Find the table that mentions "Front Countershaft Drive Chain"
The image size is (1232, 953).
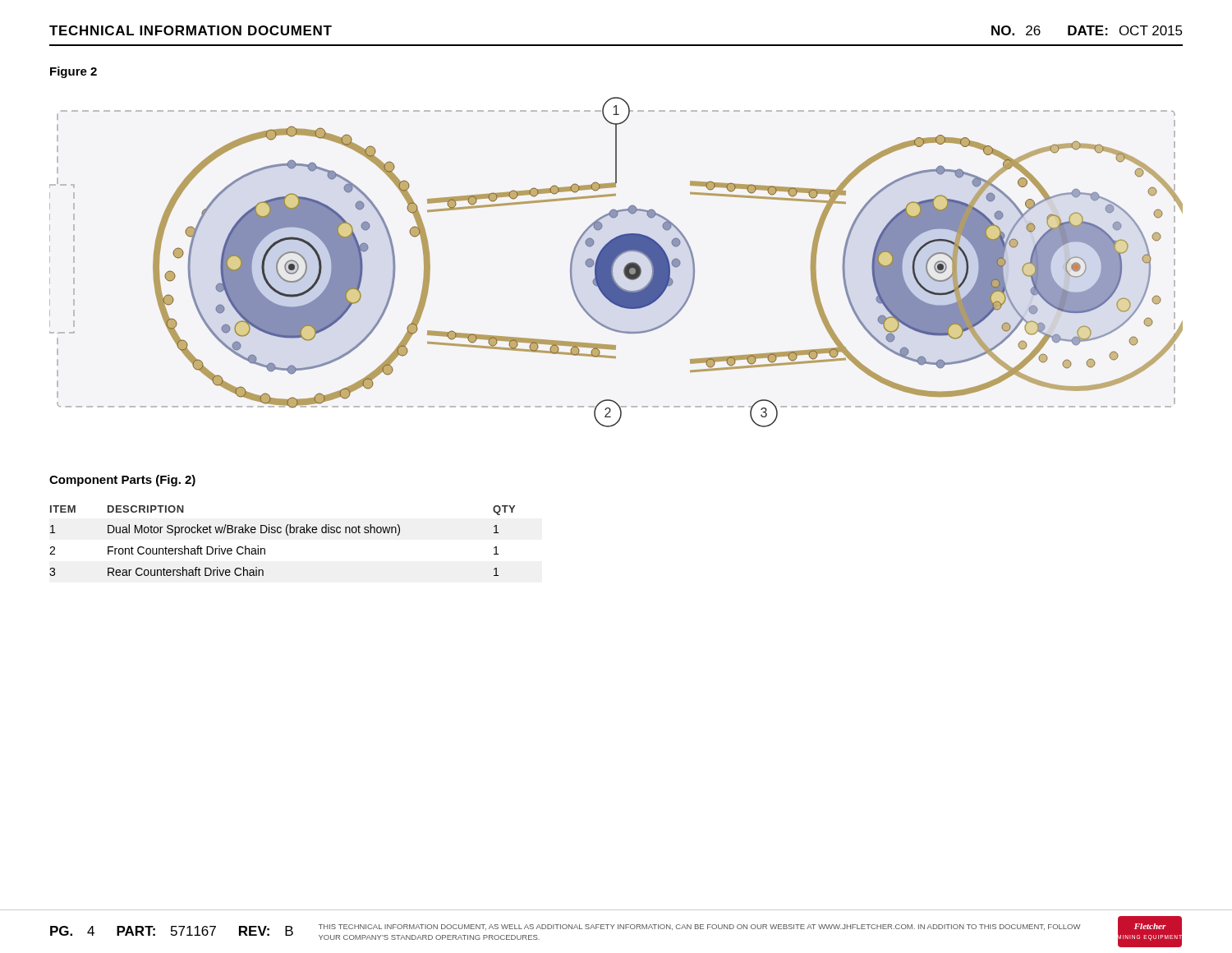pos(296,541)
